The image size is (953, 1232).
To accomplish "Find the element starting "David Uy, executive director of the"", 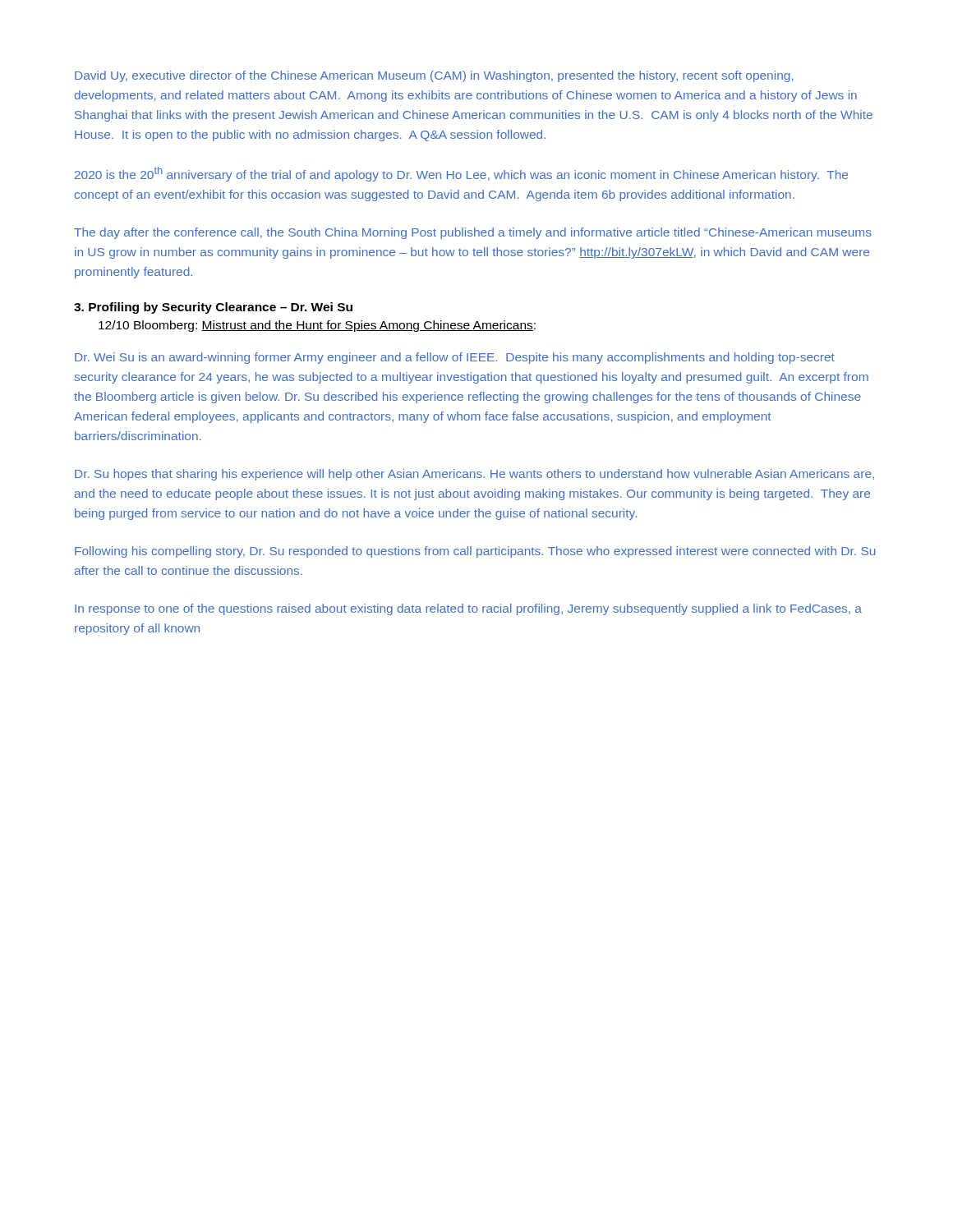I will click(473, 105).
